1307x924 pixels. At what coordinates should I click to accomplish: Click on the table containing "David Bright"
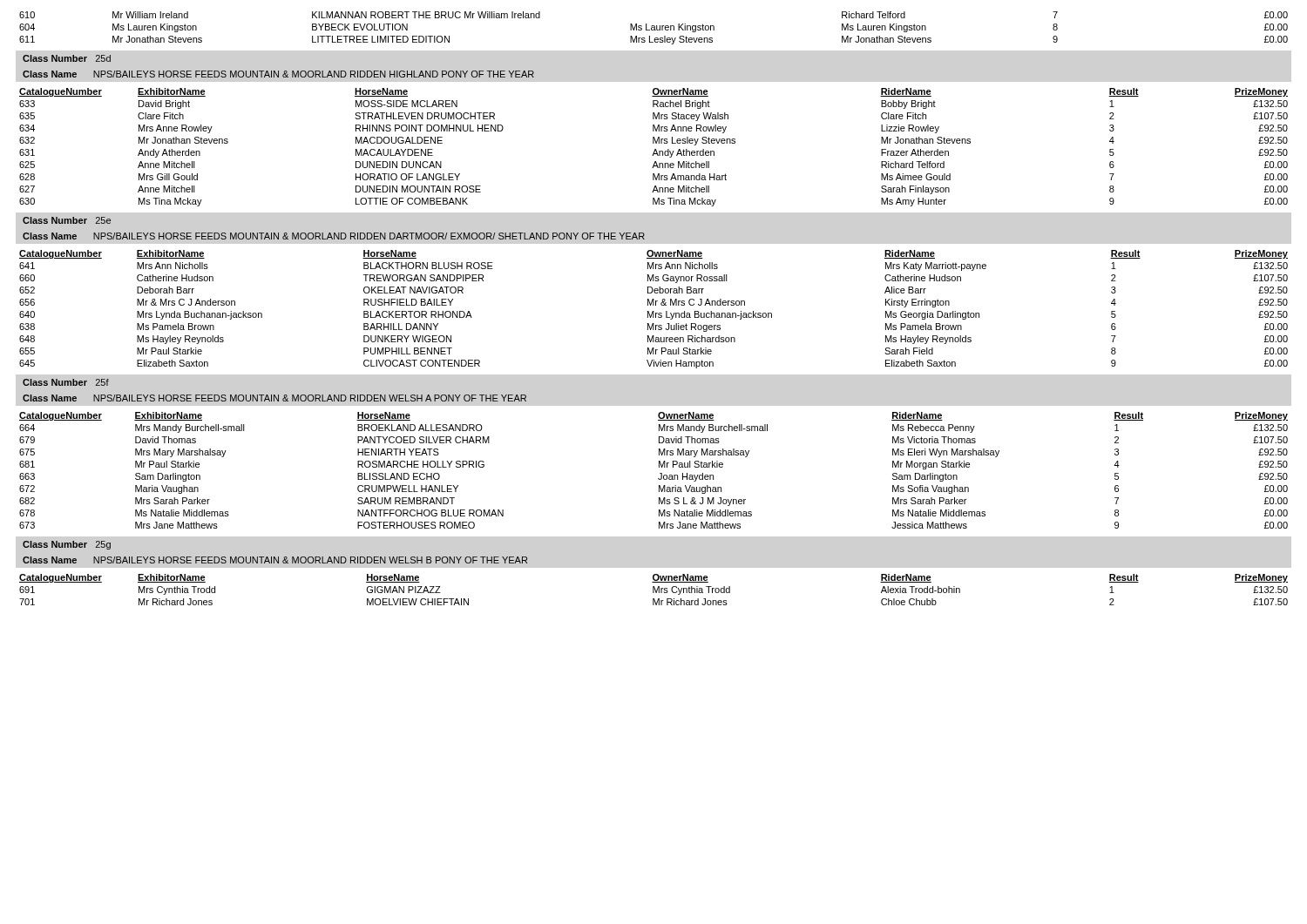tap(654, 146)
